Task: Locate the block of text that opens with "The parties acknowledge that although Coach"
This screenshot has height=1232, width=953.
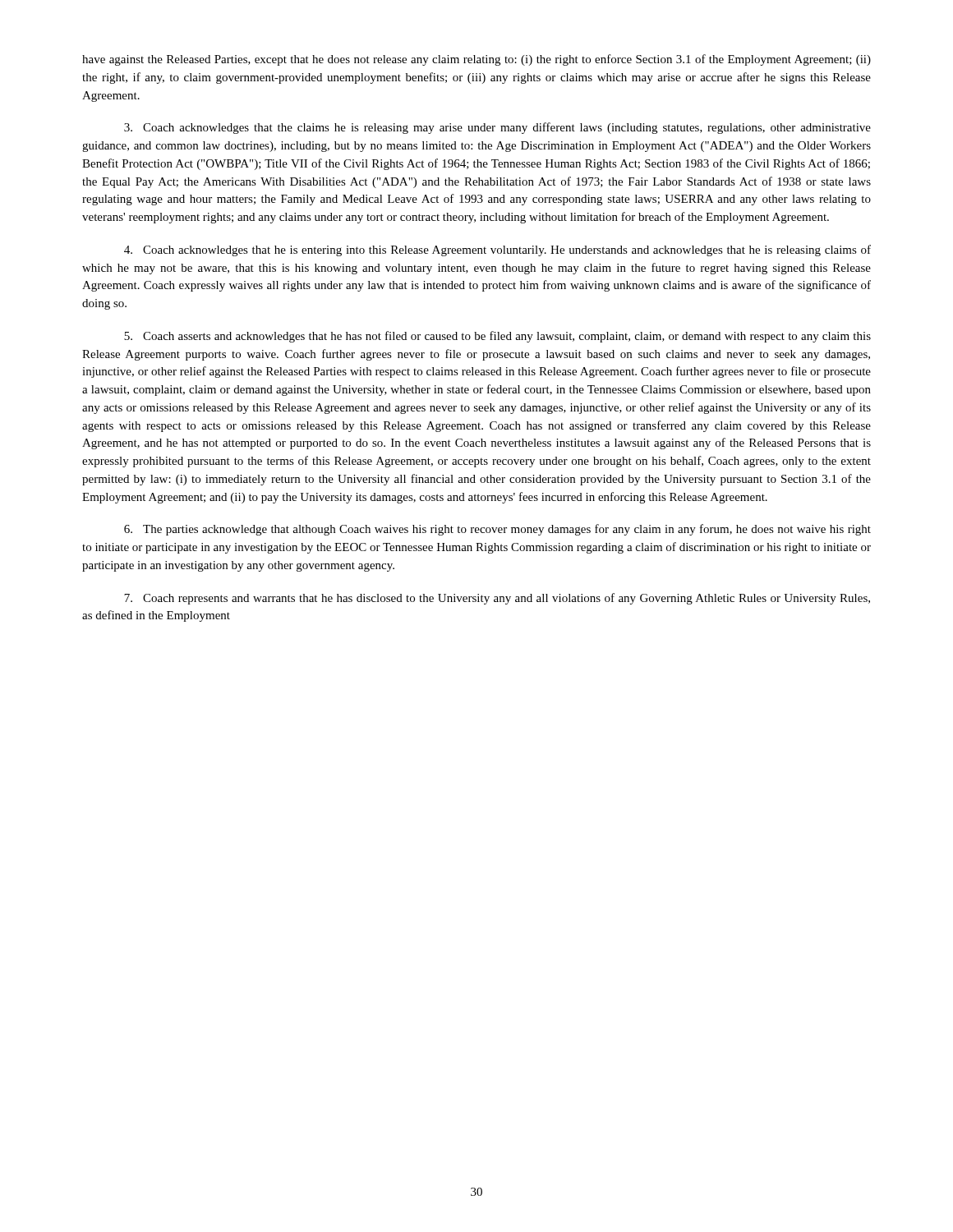Action: [x=476, y=546]
